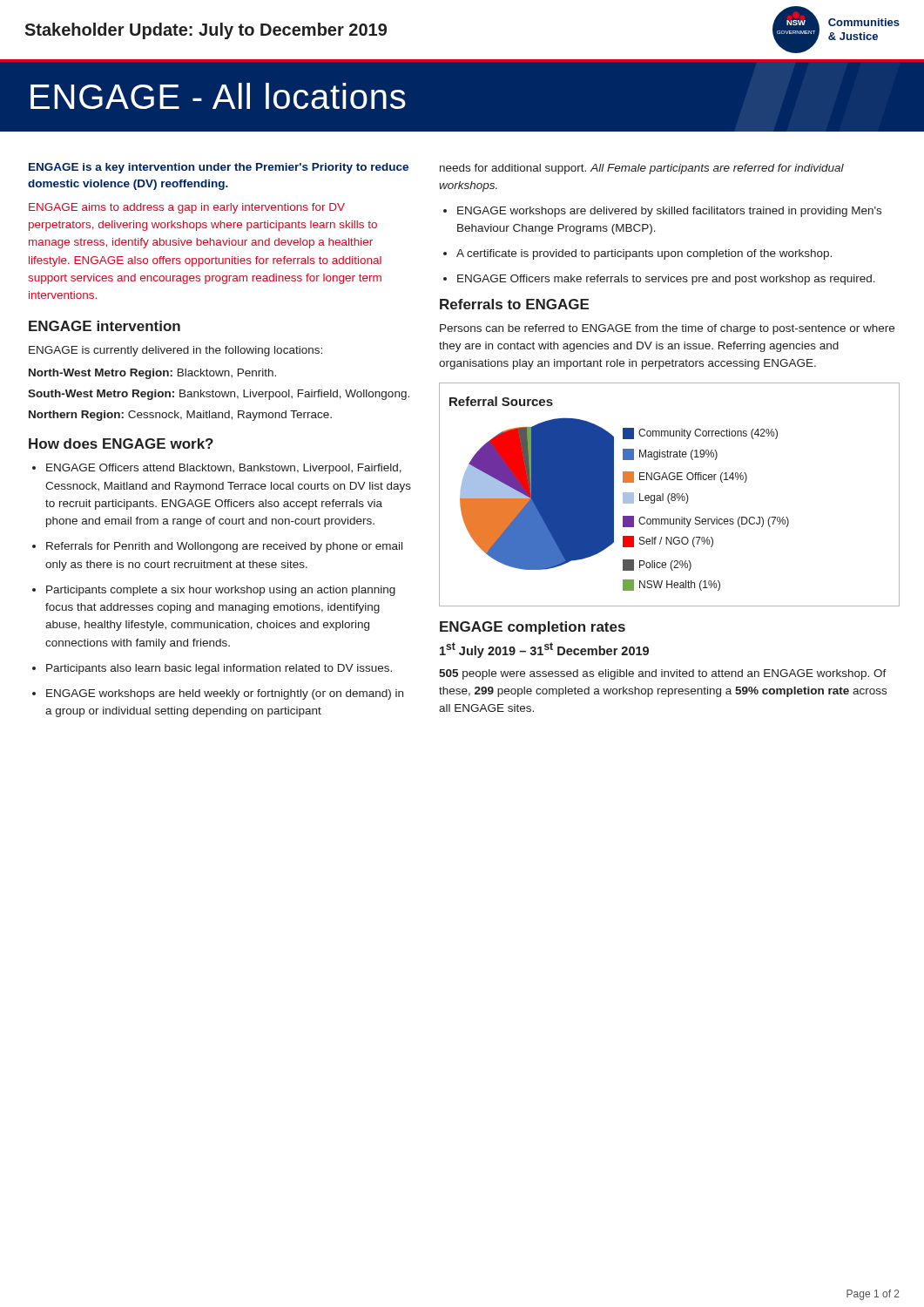Point to the block beginning "Persons can be referred to ENGAGE"
924x1307 pixels.
[667, 345]
